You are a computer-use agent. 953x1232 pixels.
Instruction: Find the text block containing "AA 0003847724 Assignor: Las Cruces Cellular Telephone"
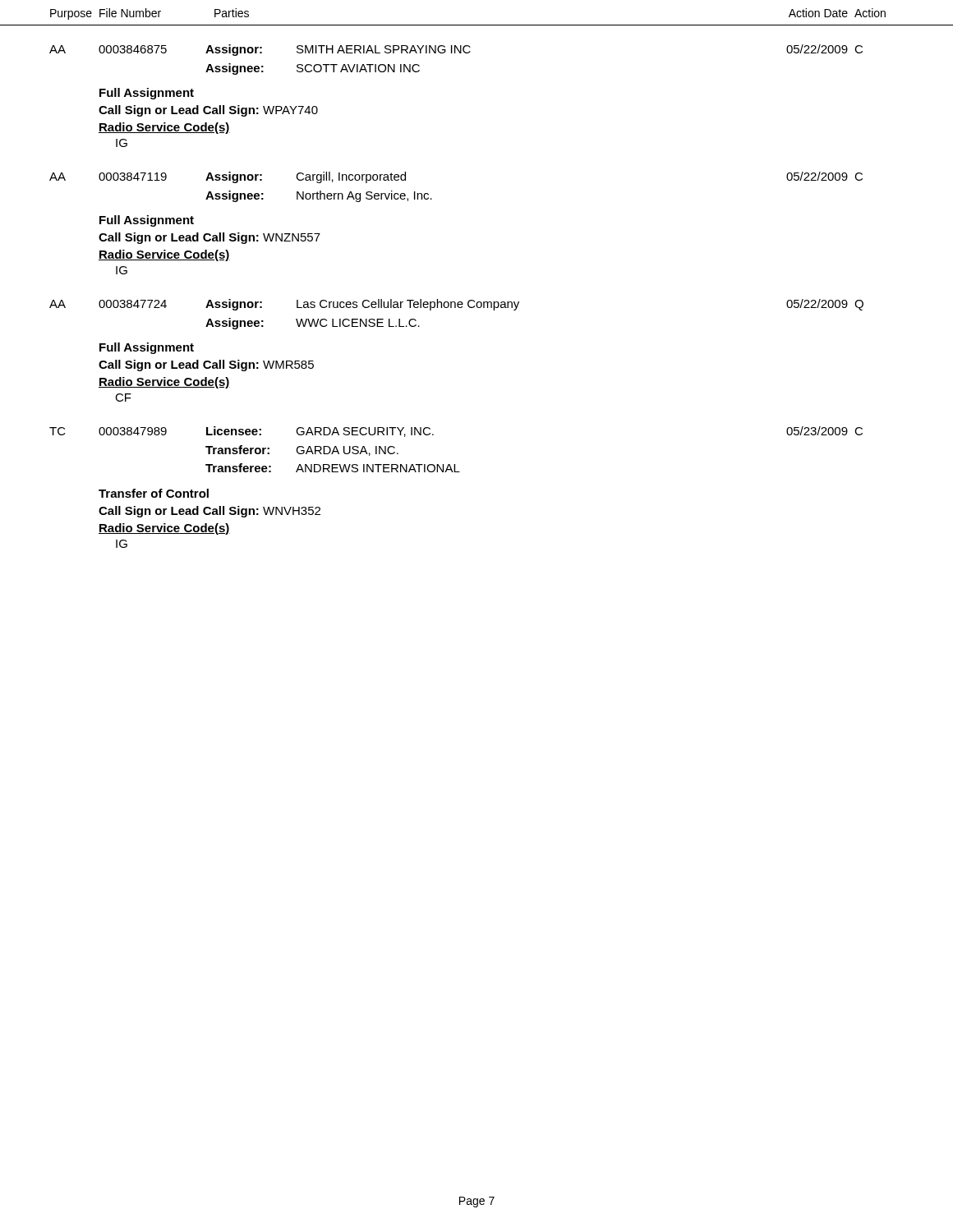pos(476,313)
